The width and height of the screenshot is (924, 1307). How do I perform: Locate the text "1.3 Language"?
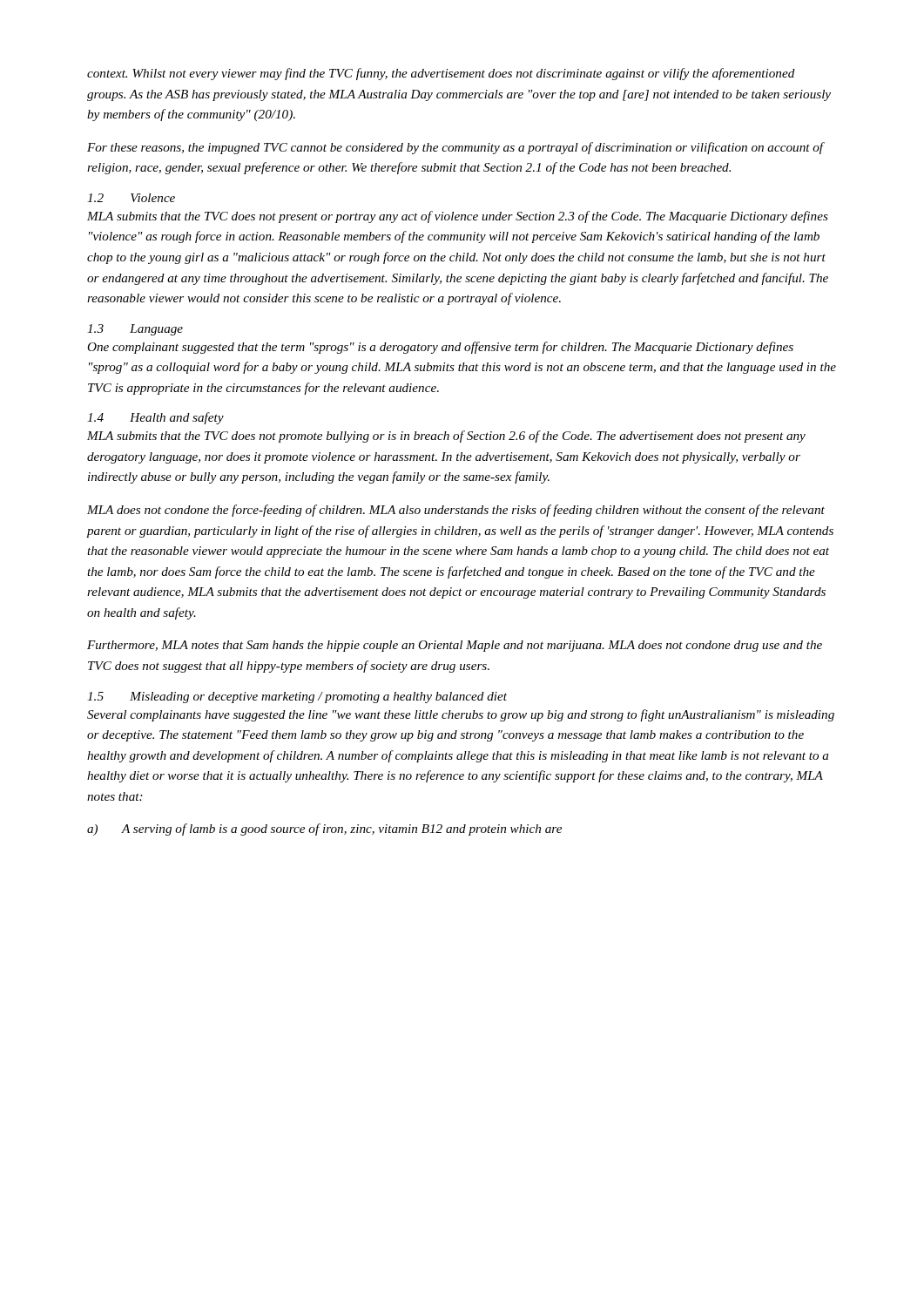coord(135,328)
